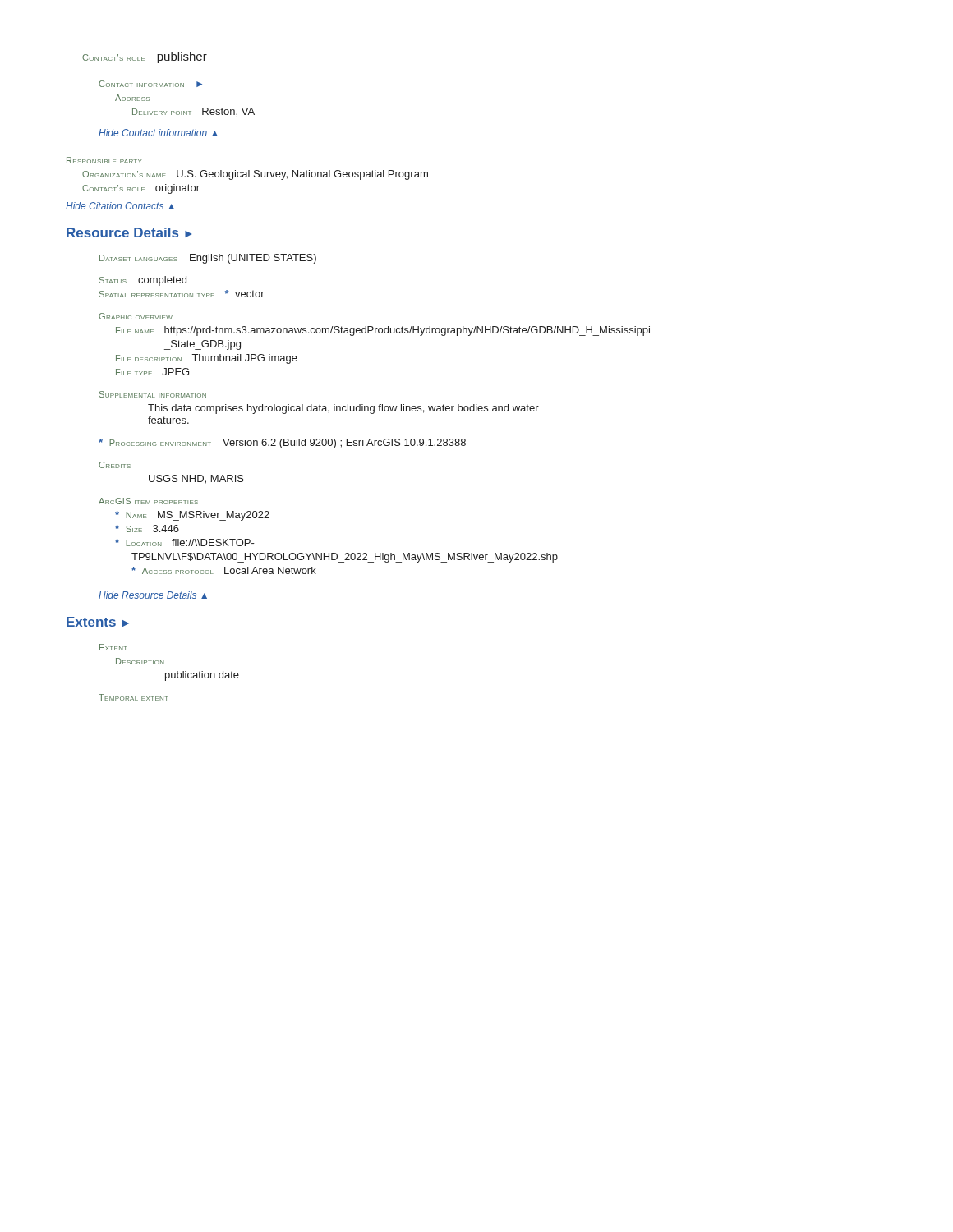
Task: Point to "Extent Description publication date"
Action: [113, 647]
